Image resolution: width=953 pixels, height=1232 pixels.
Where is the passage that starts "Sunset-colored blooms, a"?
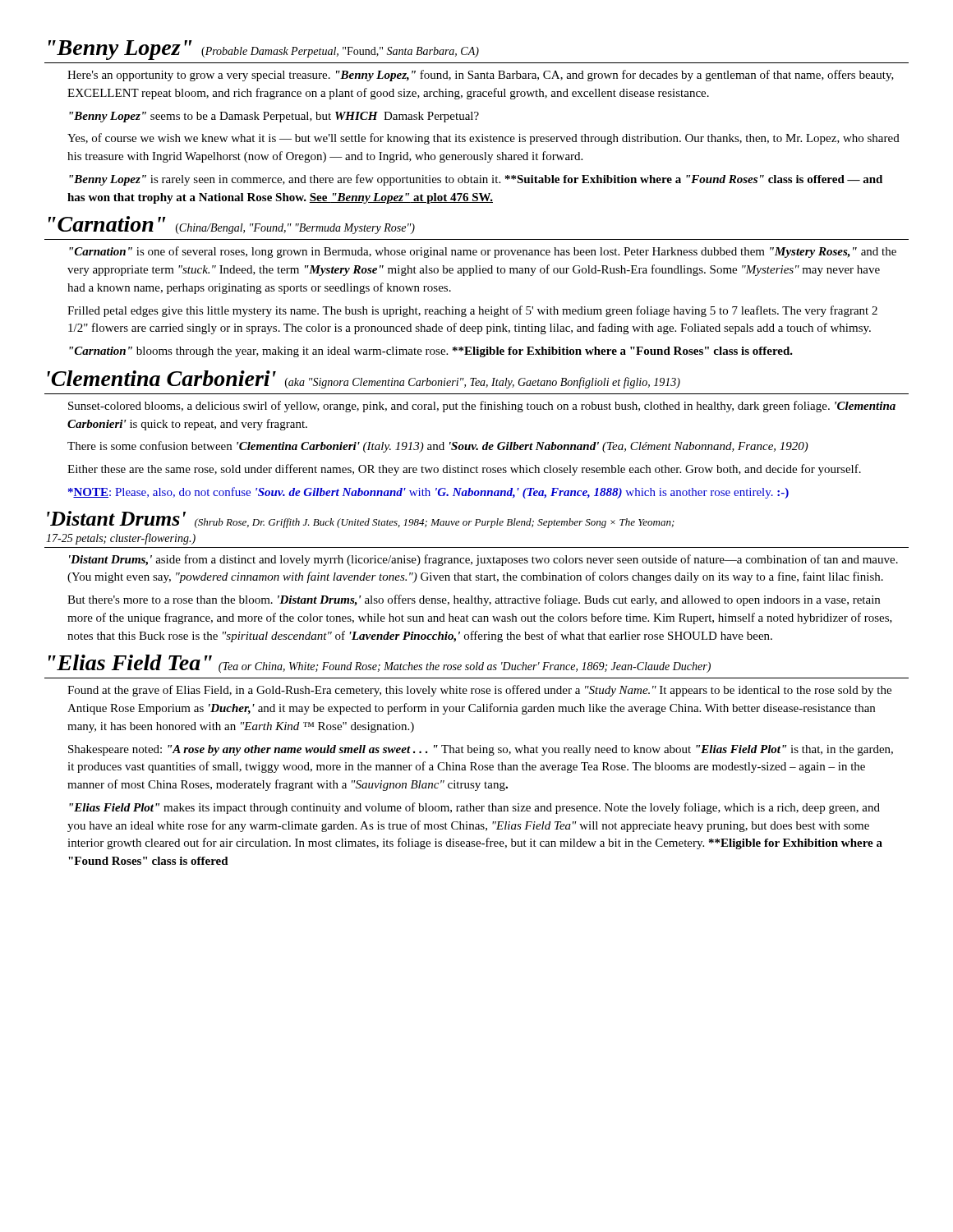pyautogui.click(x=482, y=414)
